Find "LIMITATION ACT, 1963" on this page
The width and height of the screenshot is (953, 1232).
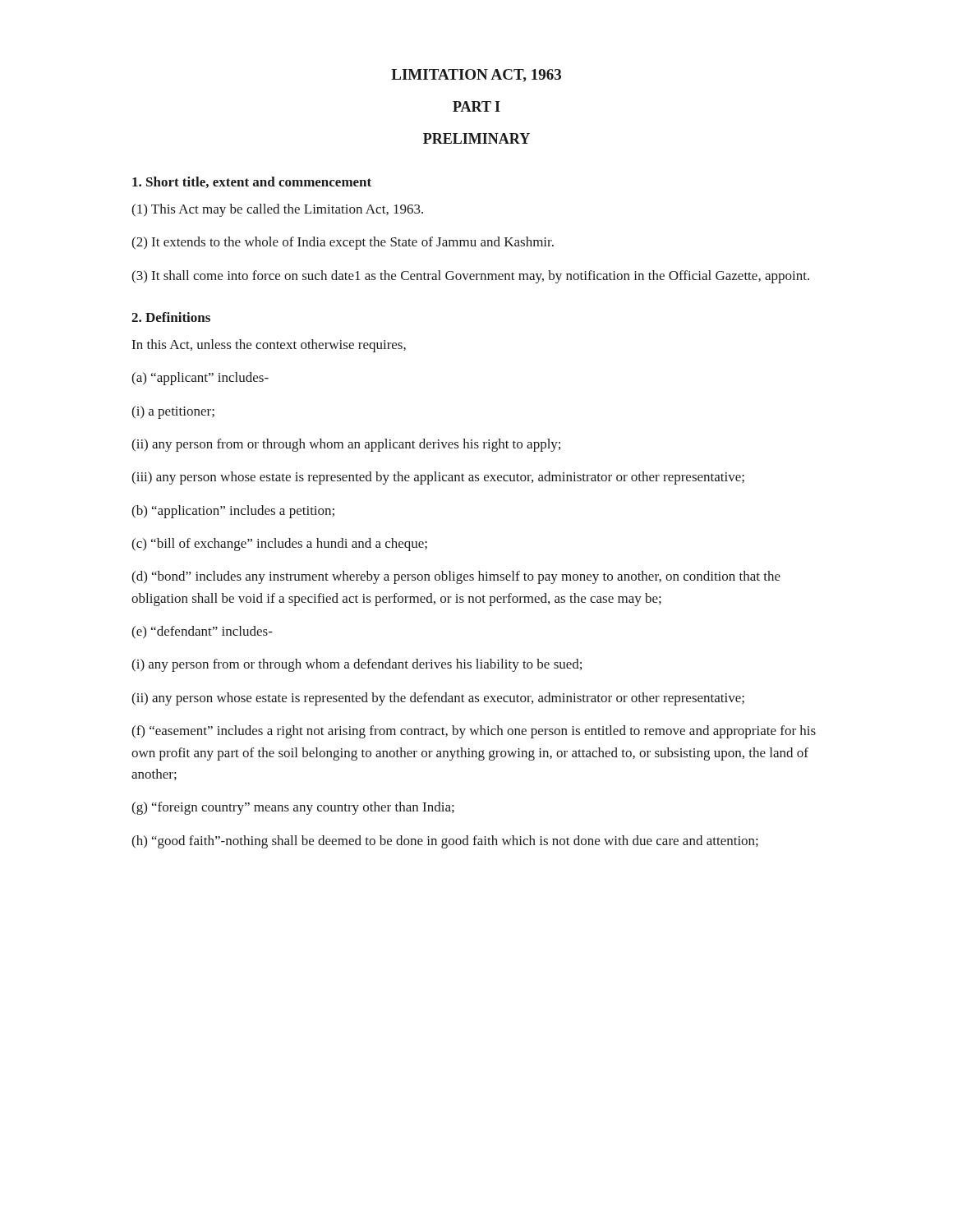coord(476,74)
